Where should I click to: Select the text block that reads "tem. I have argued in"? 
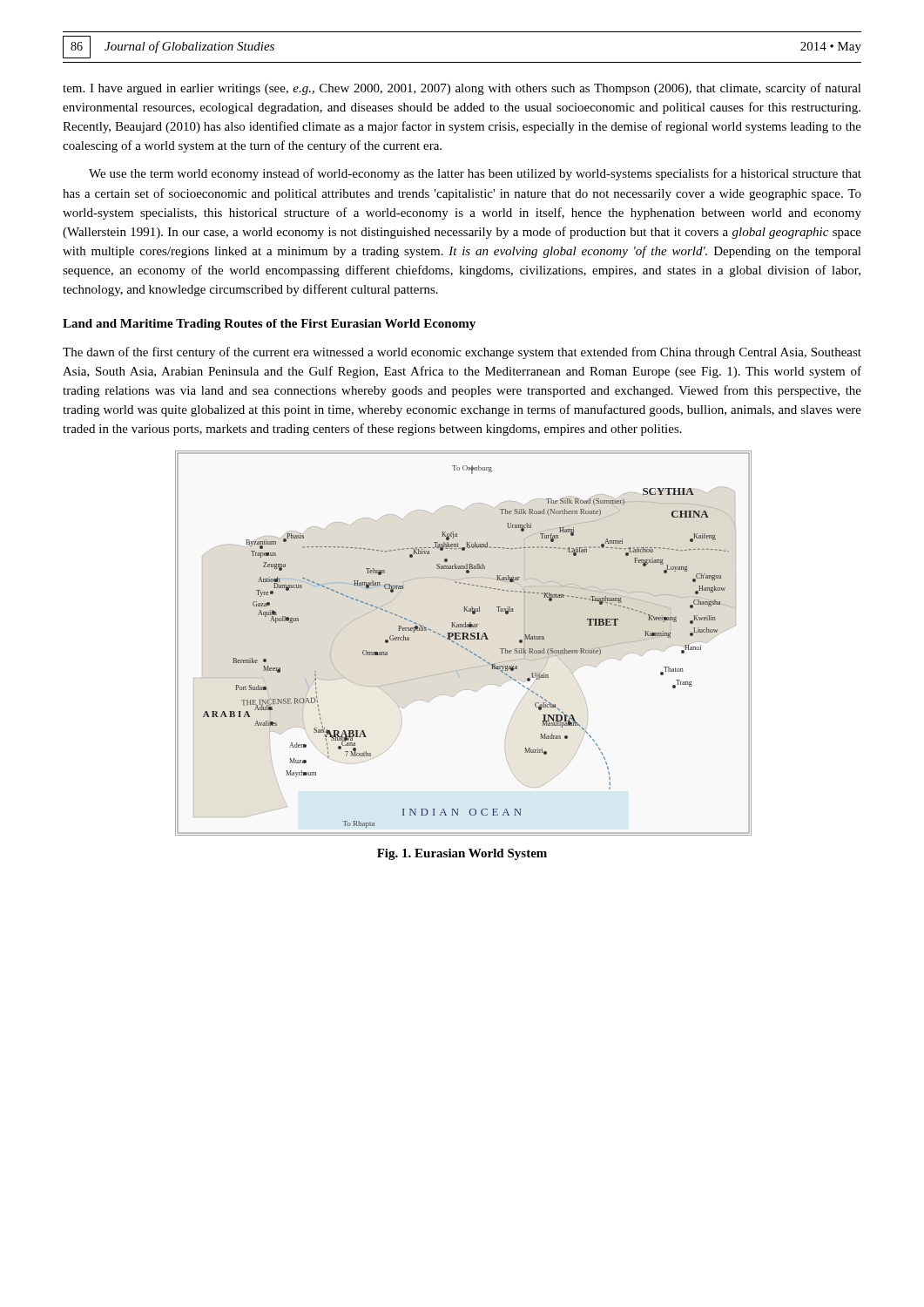click(462, 189)
